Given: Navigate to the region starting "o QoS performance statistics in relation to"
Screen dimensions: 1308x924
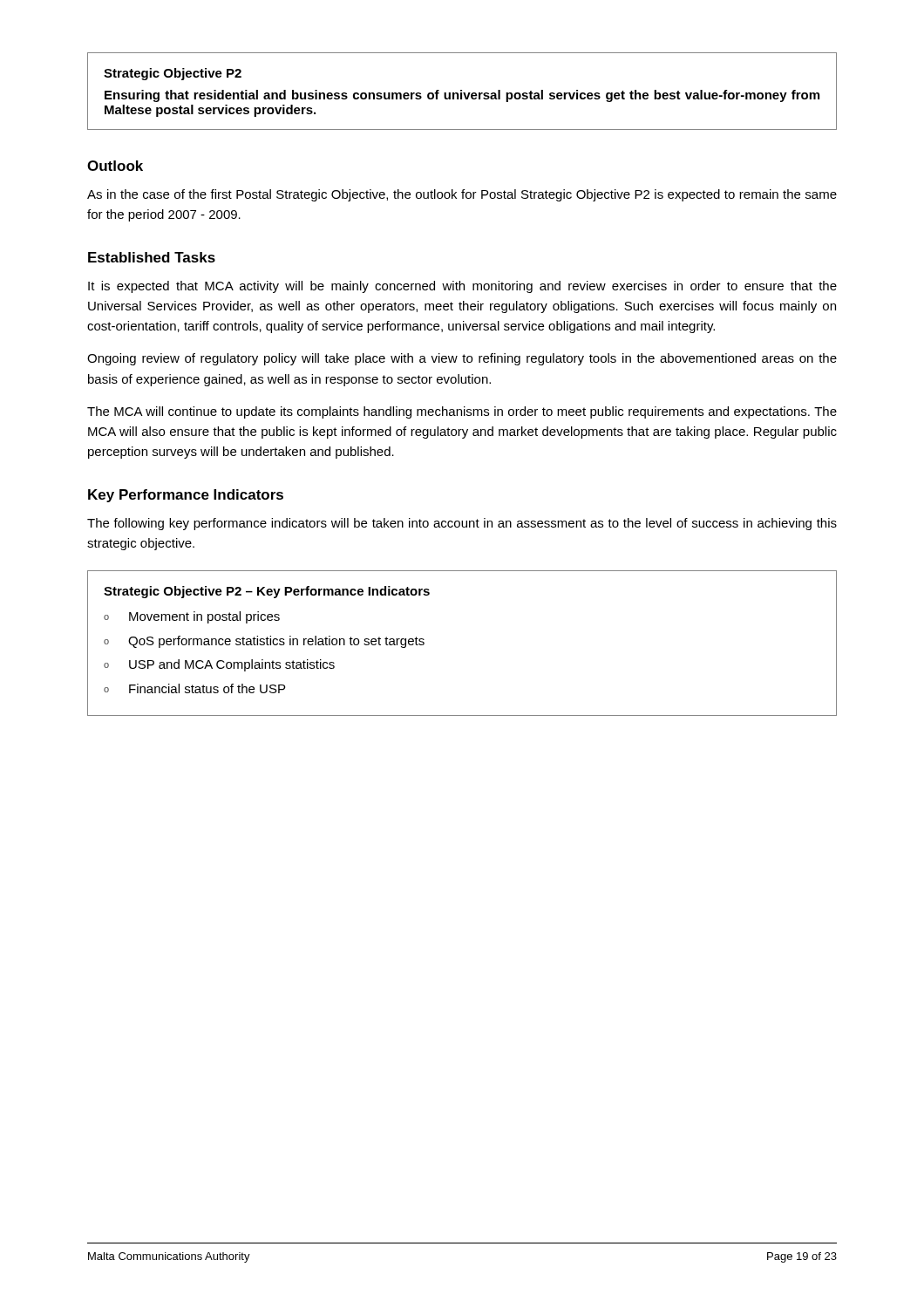Looking at the screenshot, I should 264,641.
